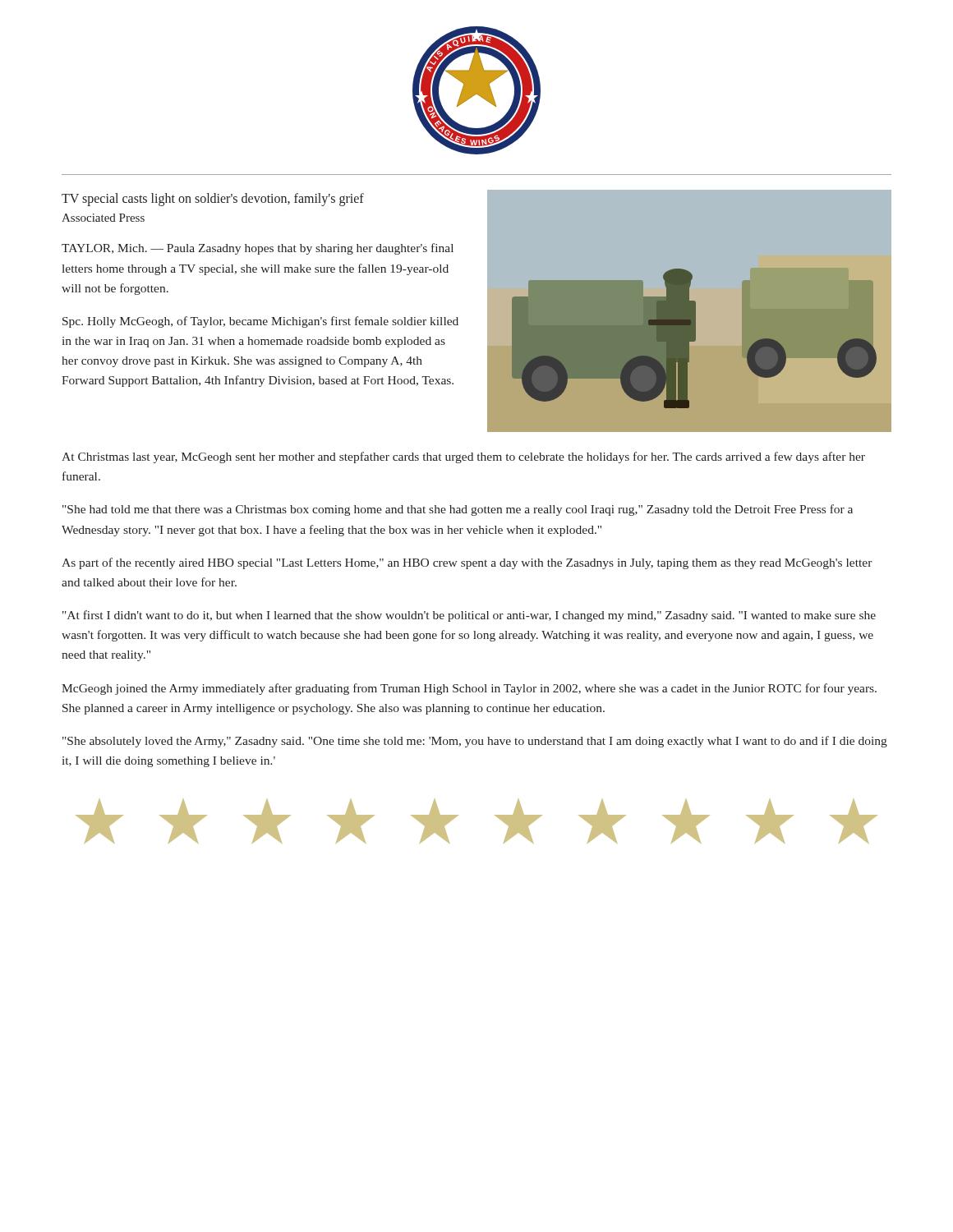Click the passage that begins "At Christmas last year,"
Screen dimensions: 1232x953
(x=463, y=466)
